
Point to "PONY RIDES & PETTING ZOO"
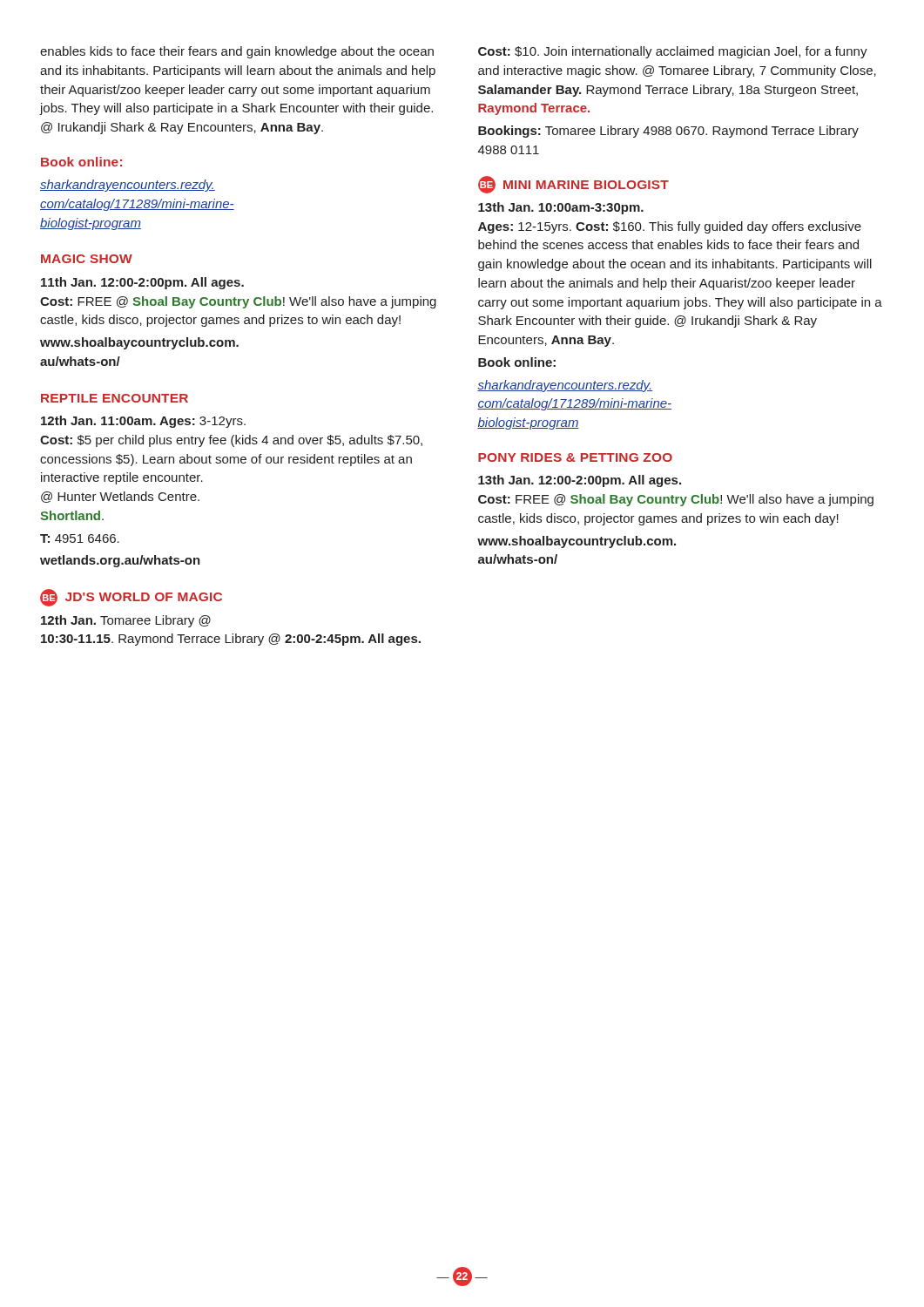pyautogui.click(x=575, y=457)
